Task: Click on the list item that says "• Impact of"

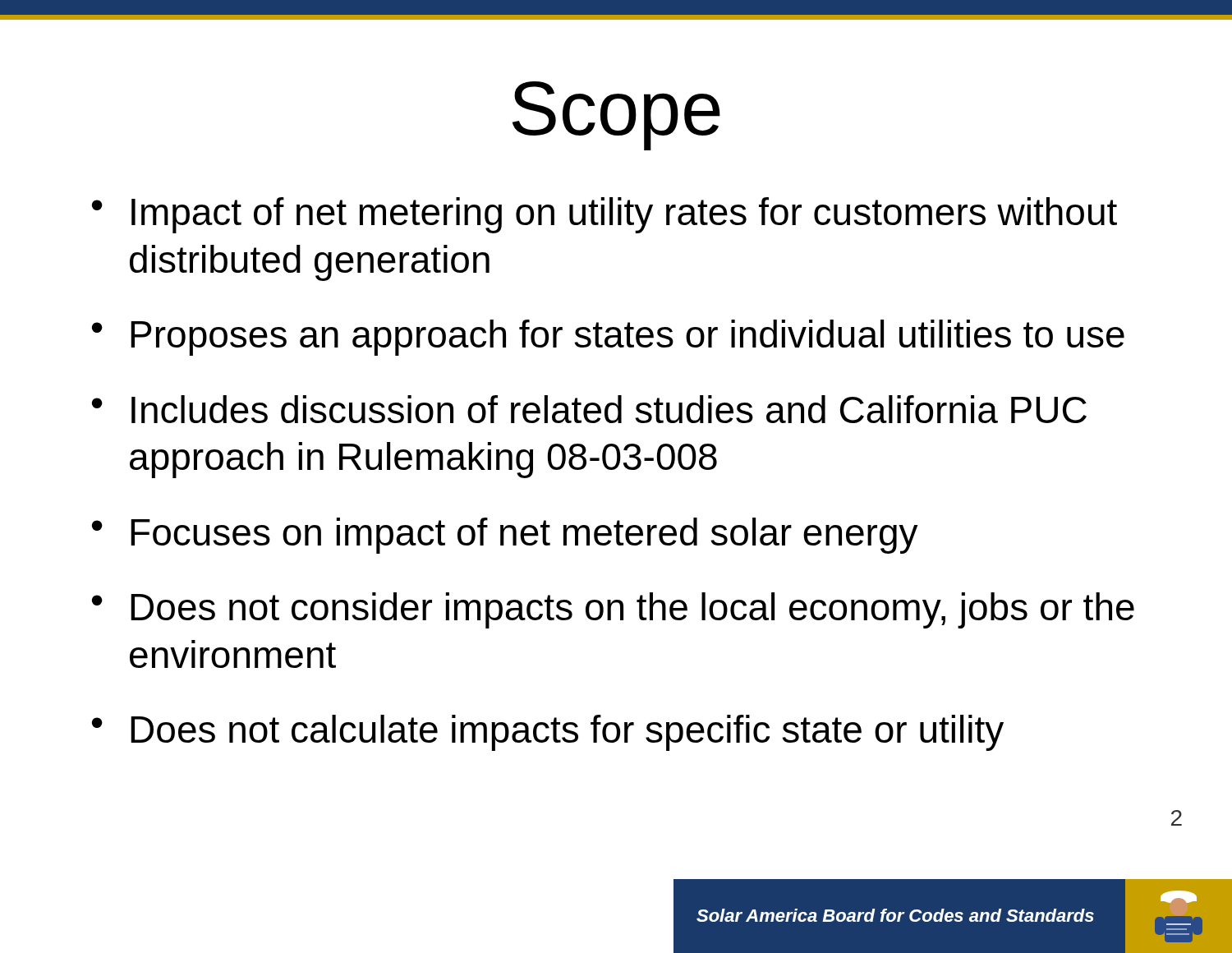Action: [620, 236]
